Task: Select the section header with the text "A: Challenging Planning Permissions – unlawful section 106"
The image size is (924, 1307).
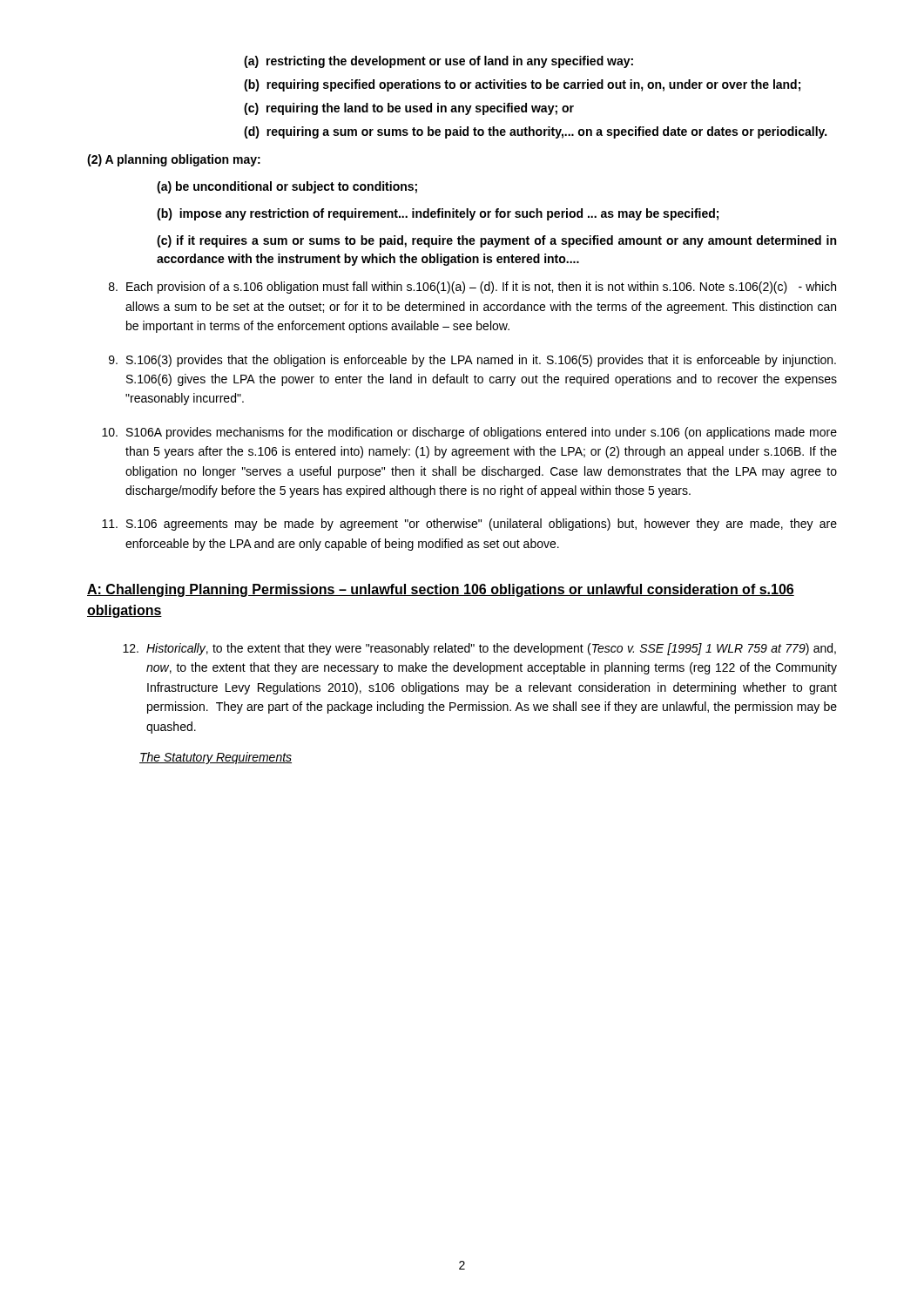Action: 441,600
